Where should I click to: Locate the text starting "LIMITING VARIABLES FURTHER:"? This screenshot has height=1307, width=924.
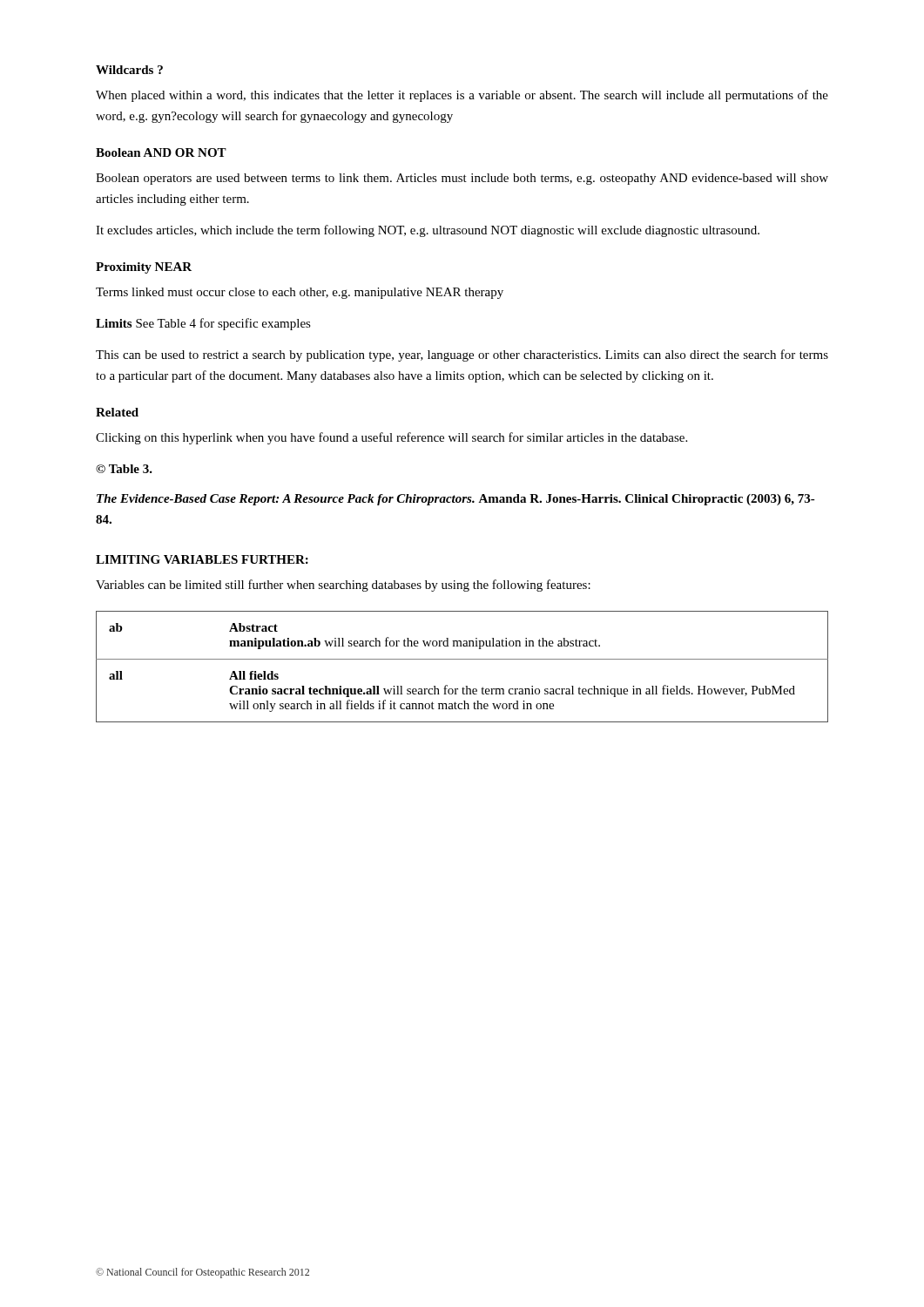202,559
